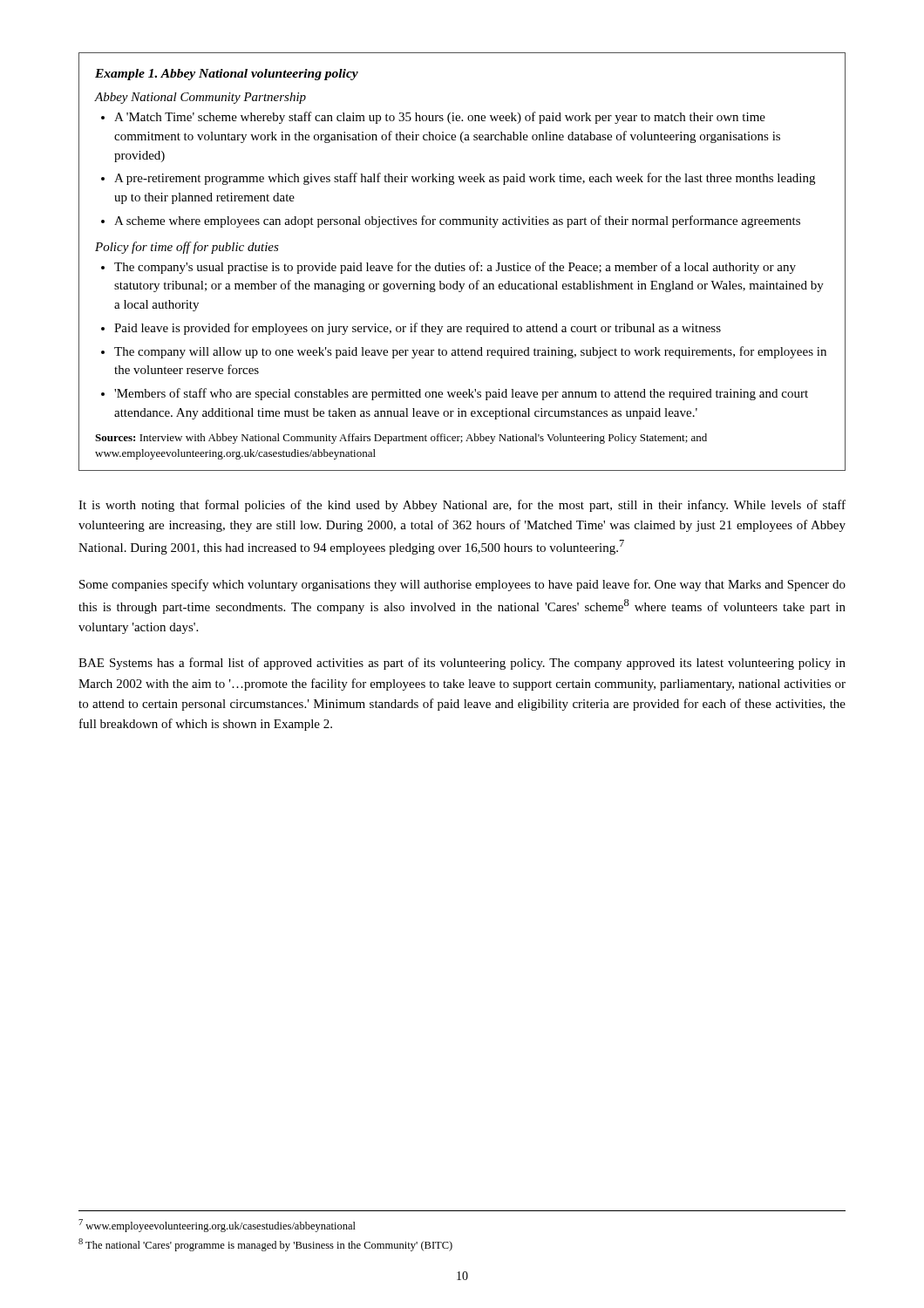924x1308 pixels.
Task: Locate the element starting "Some companies specify which voluntary organisations they"
Action: tap(462, 606)
